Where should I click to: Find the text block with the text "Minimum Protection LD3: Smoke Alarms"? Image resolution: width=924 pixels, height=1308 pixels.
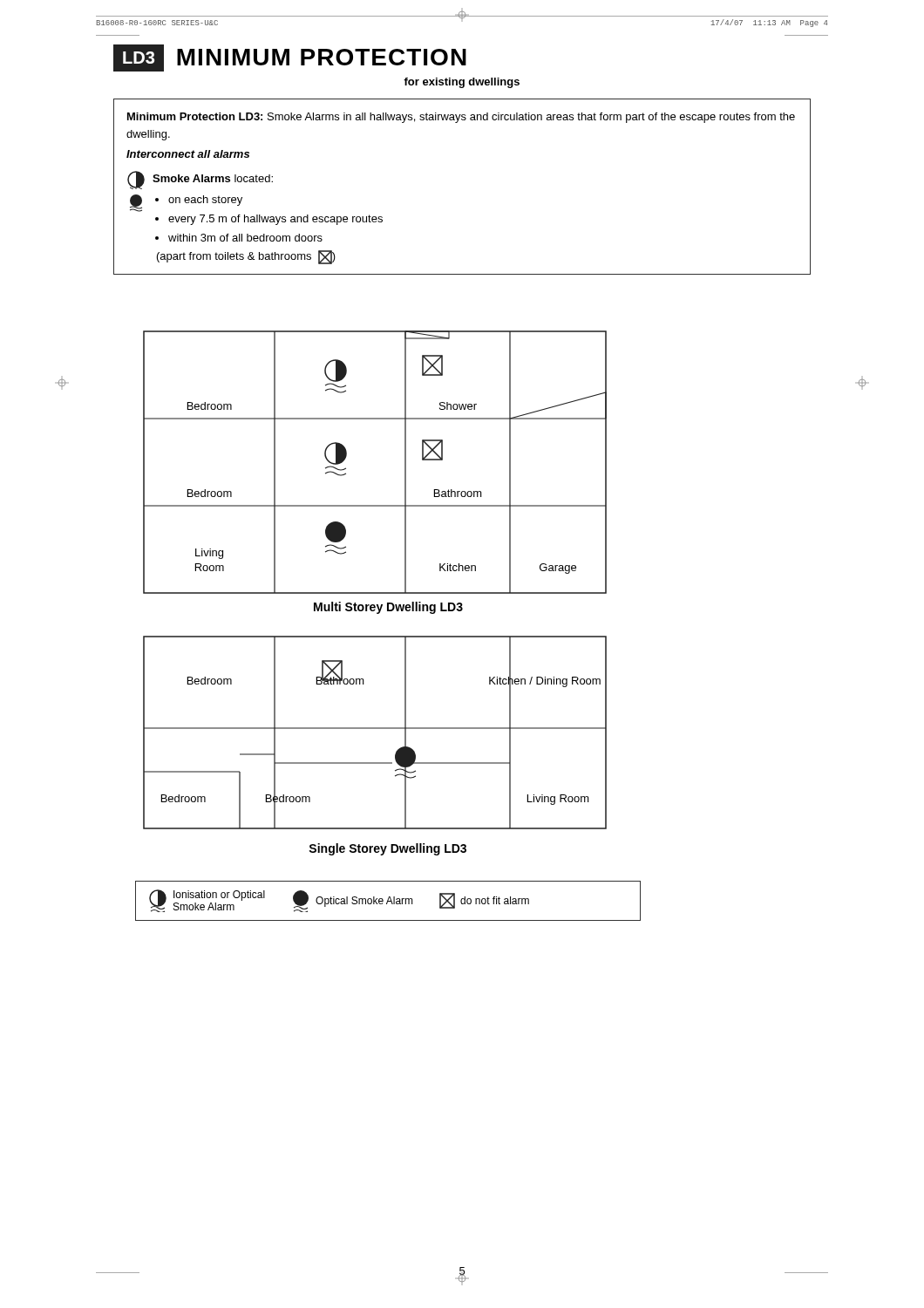pyautogui.click(x=461, y=118)
